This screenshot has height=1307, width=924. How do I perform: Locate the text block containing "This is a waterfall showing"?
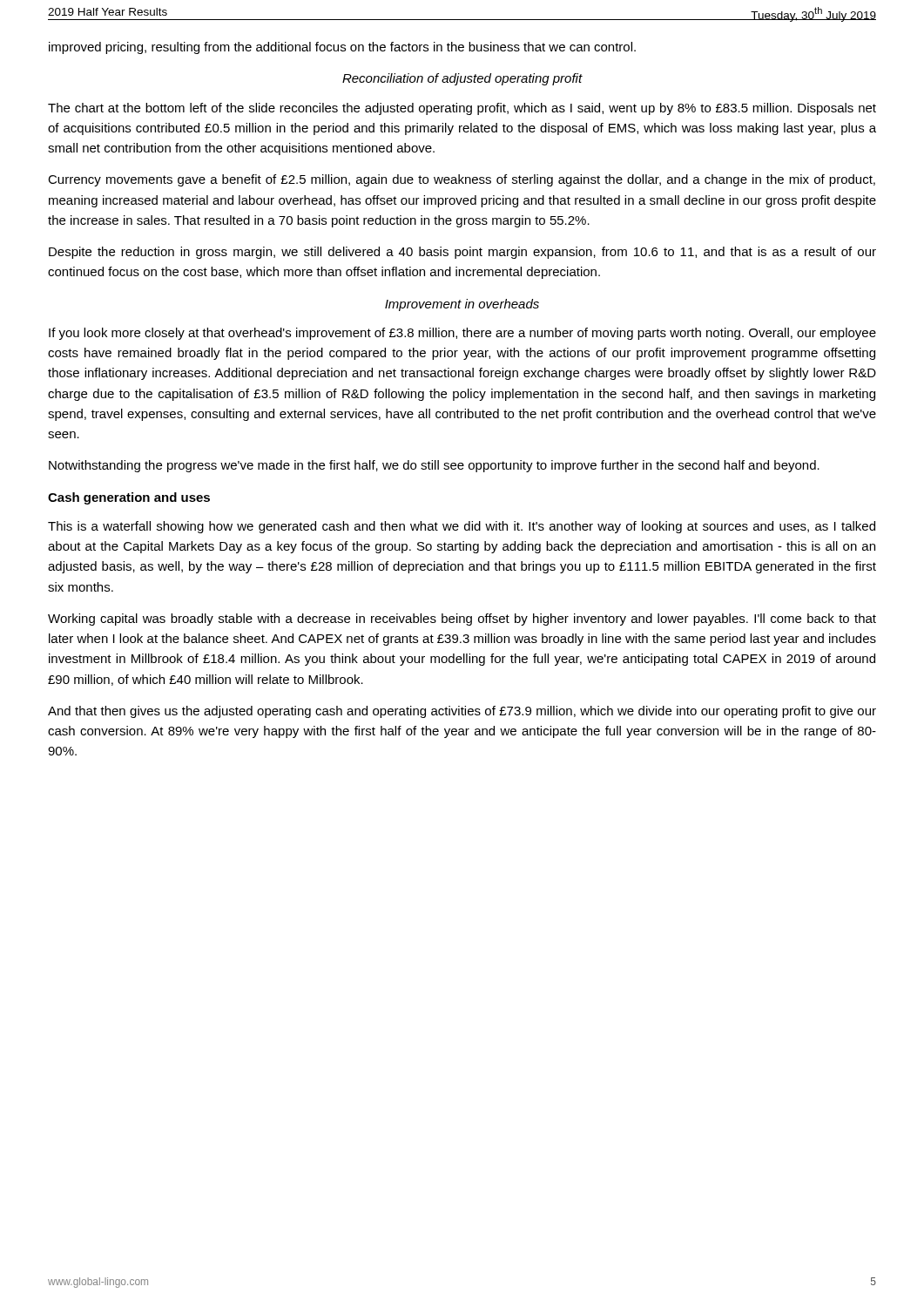pyautogui.click(x=462, y=556)
